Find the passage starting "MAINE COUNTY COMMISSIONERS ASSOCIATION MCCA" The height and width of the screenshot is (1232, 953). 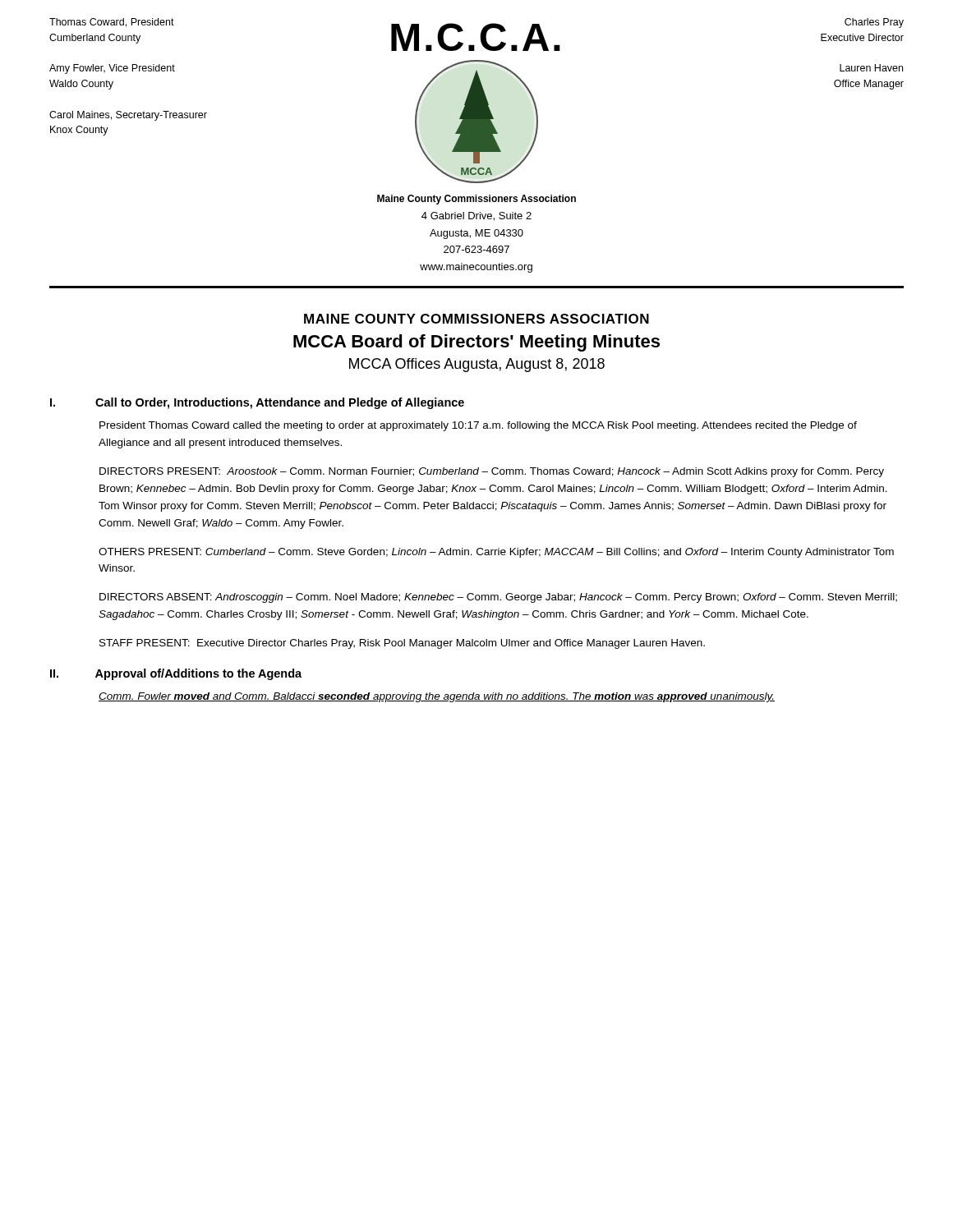(x=476, y=342)
